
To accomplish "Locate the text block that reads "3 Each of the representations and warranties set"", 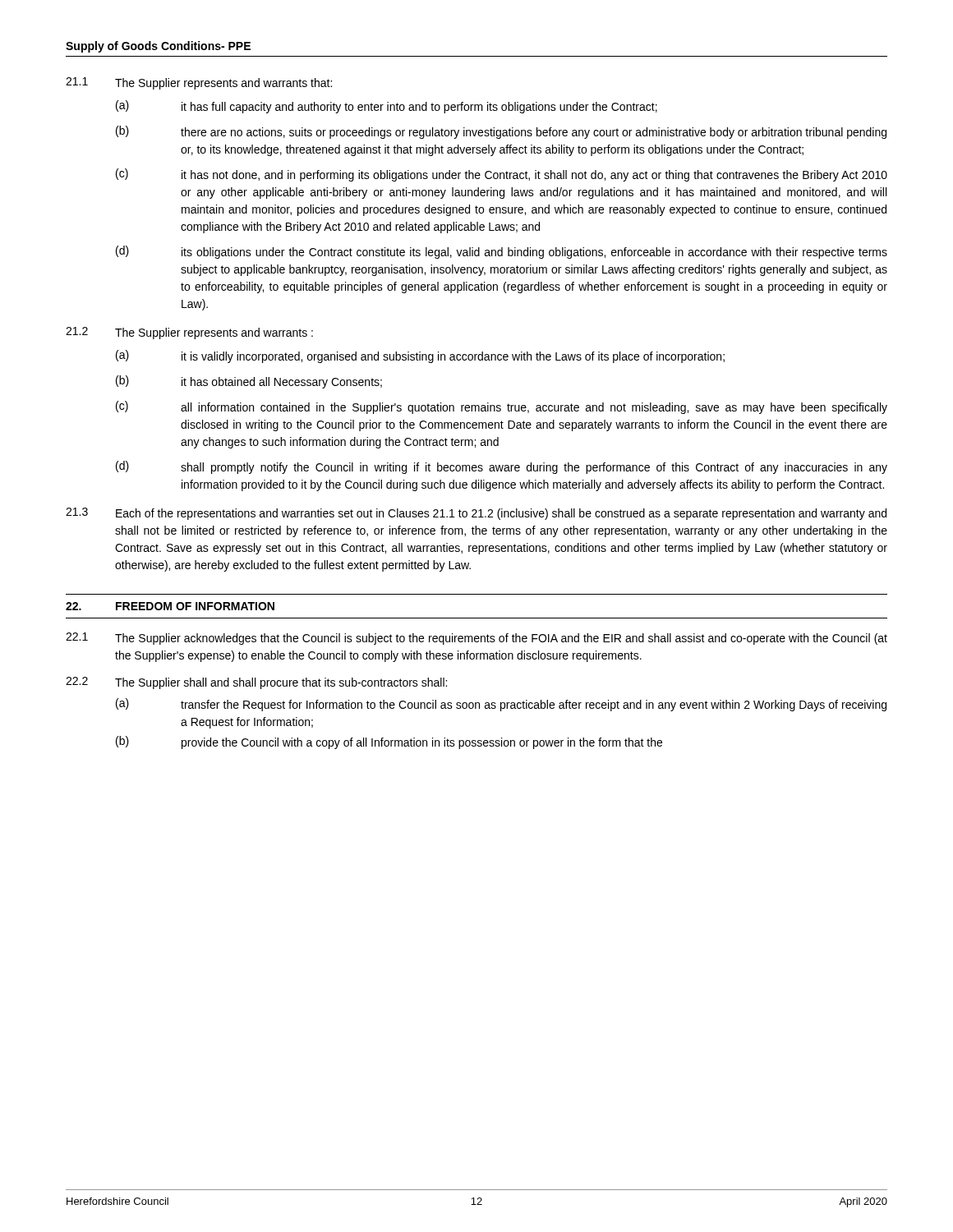I will click(476, 540).
